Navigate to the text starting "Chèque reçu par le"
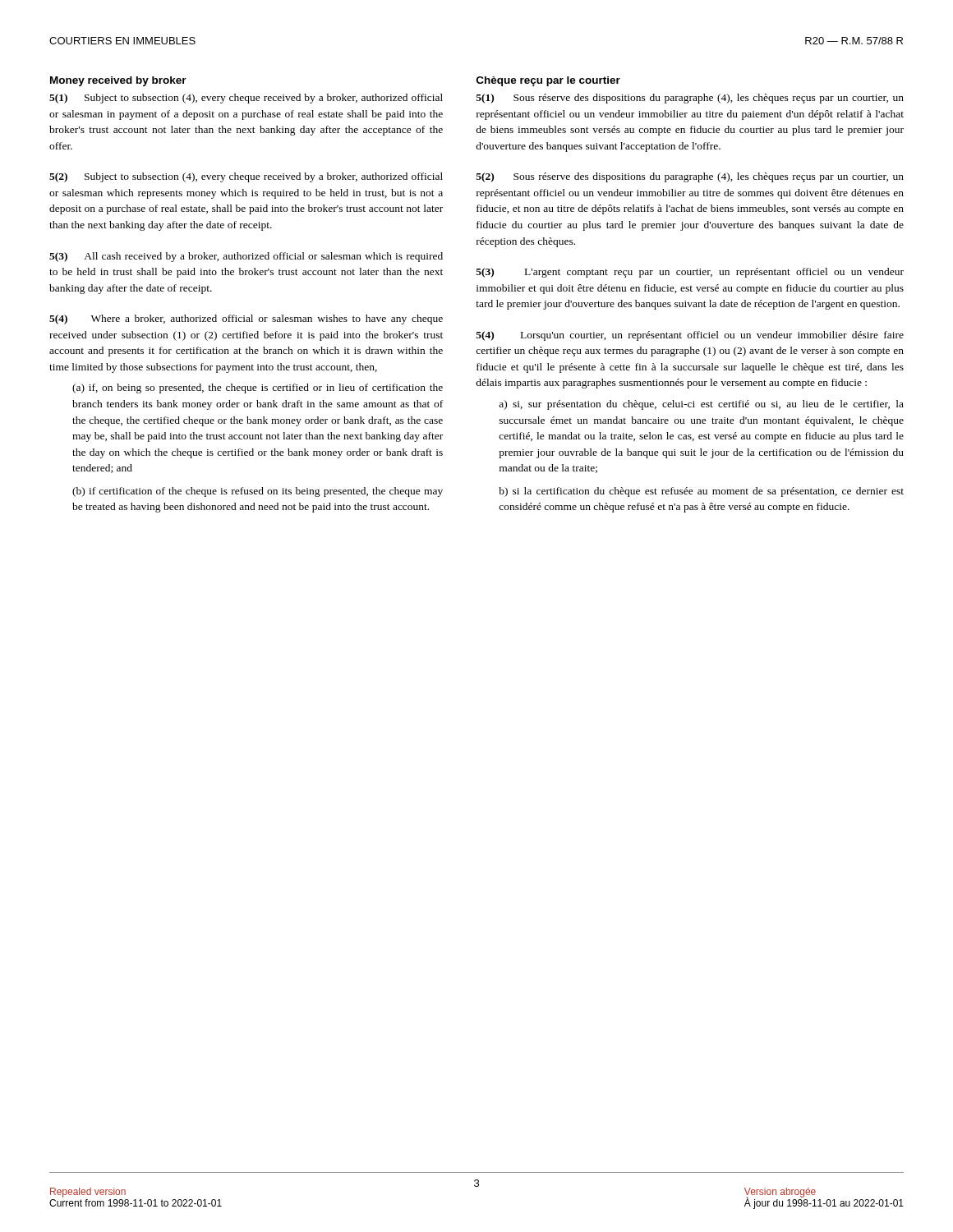Image resolution: width=953 pixels, height=1232 pixels. [548, 80]
